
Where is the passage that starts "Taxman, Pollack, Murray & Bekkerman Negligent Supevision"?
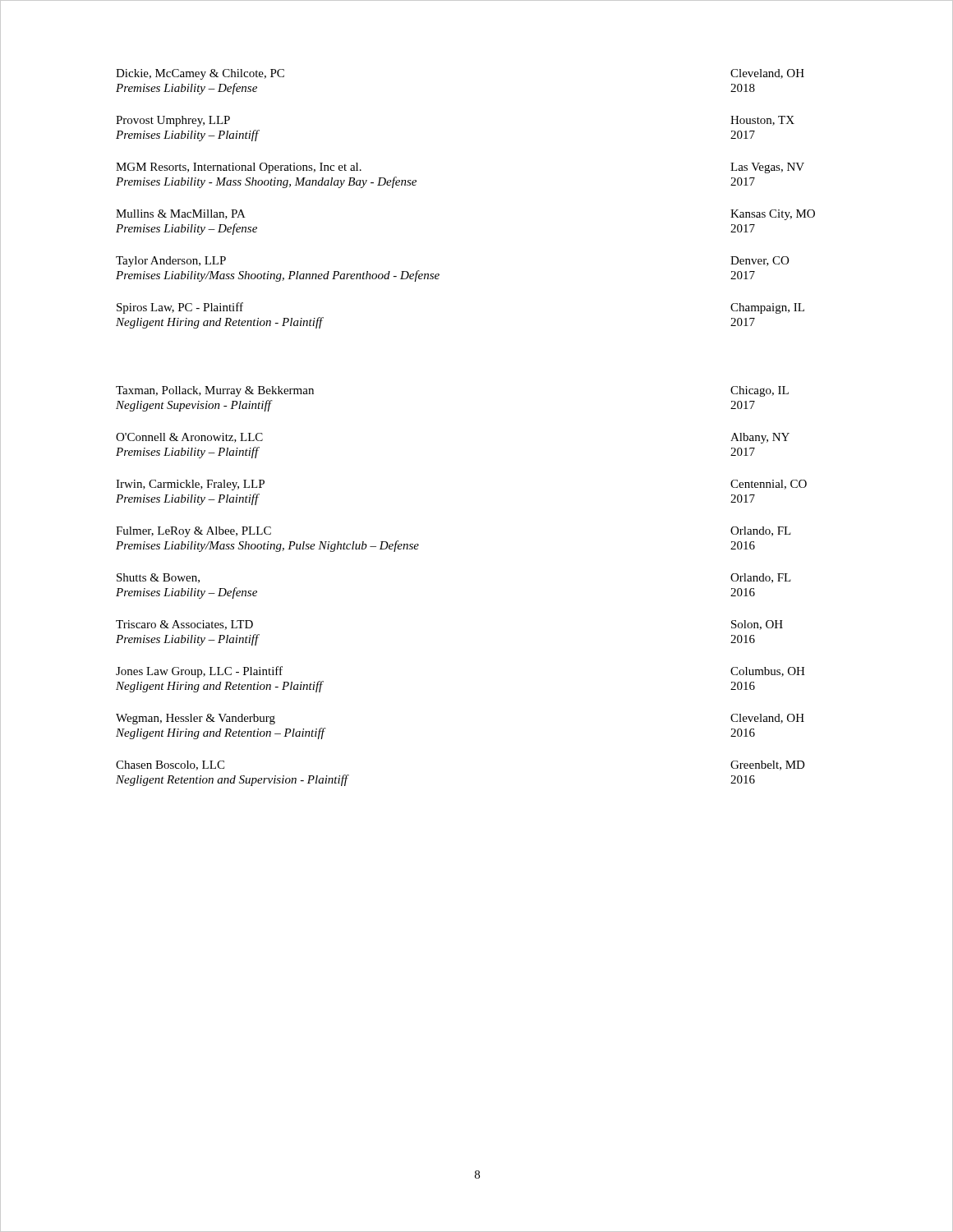point(209,391)
